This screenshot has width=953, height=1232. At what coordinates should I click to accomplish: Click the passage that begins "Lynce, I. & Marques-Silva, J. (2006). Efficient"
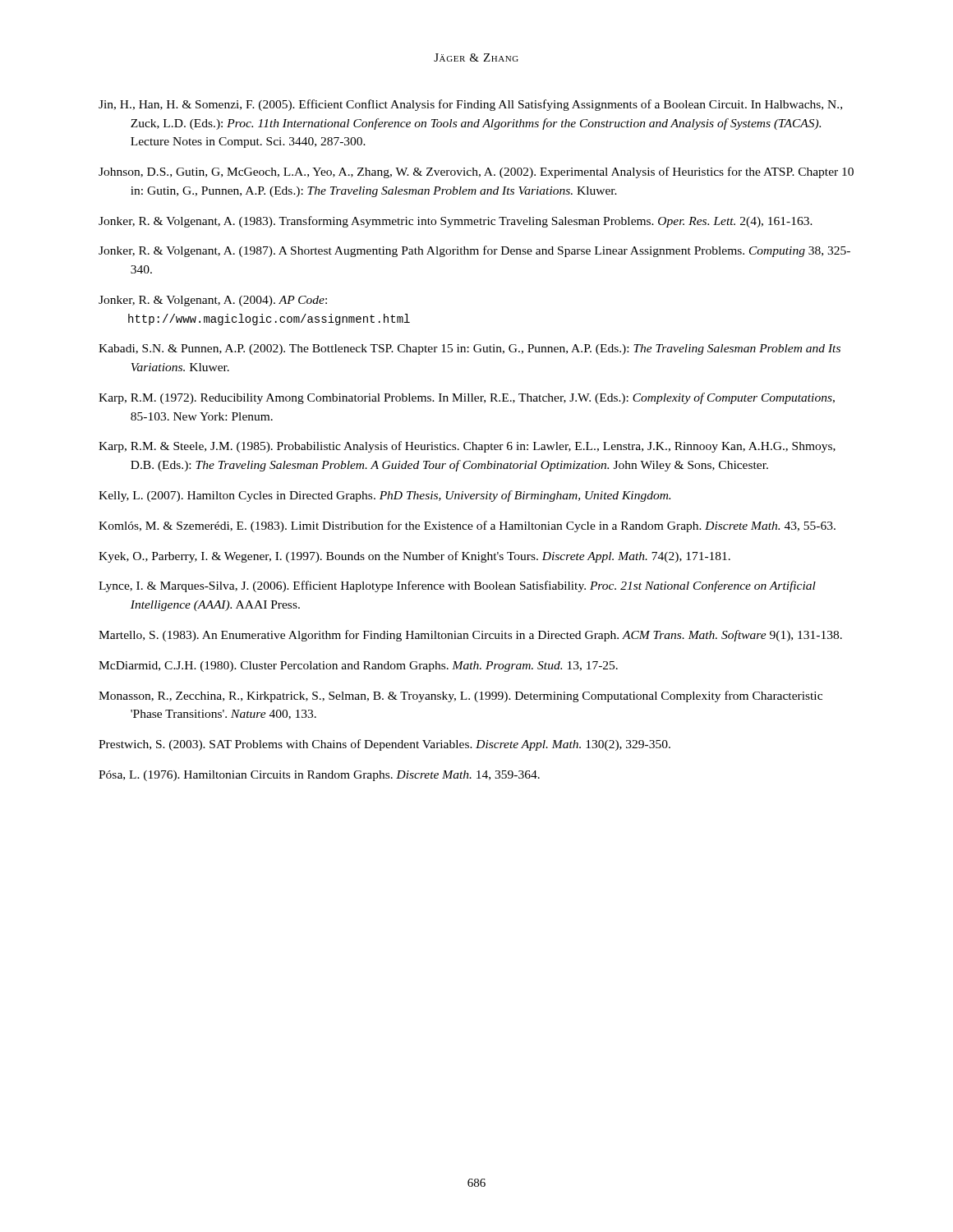[476, 596]
